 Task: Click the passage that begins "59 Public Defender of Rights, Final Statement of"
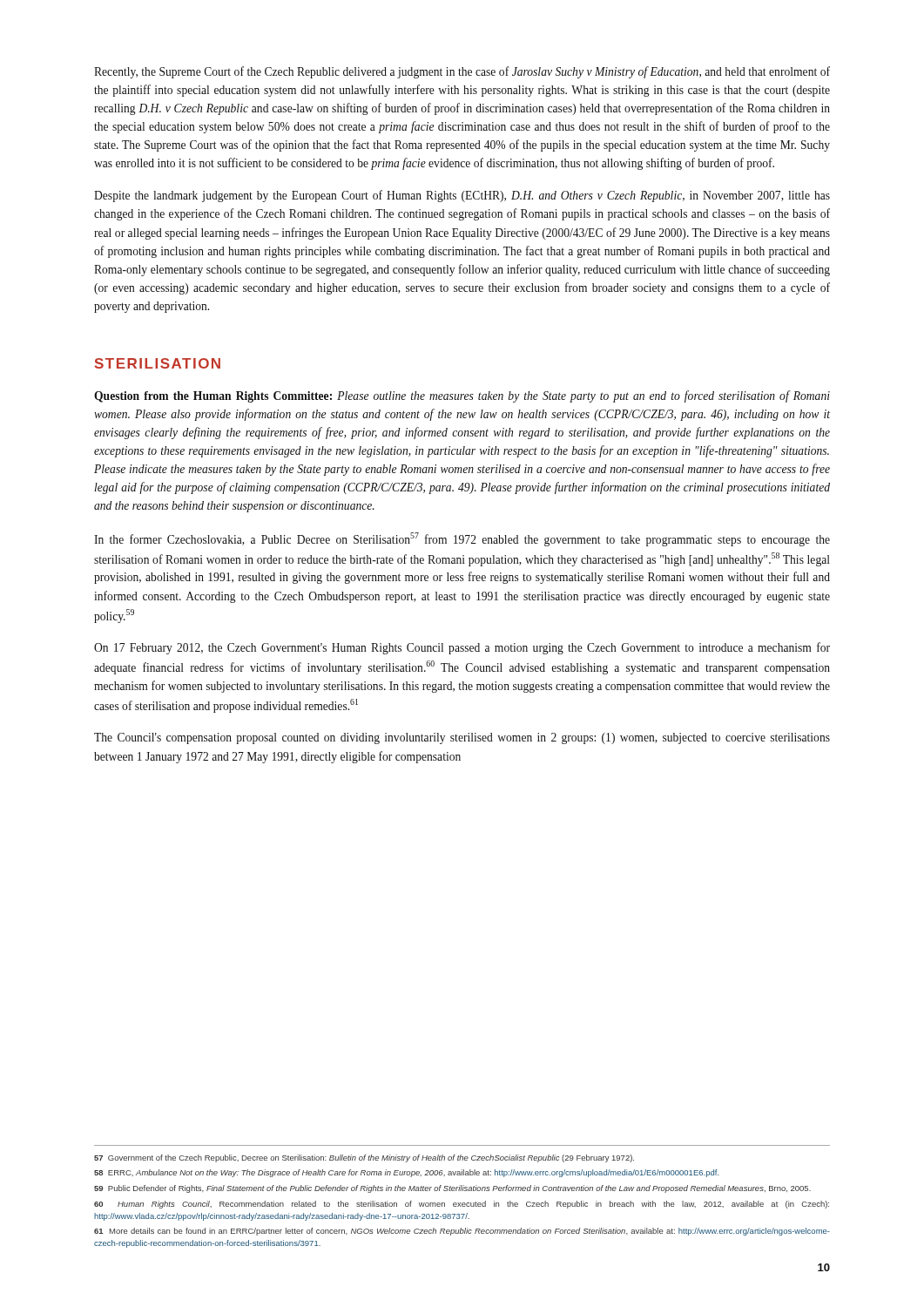click(x=453, y=1188)
